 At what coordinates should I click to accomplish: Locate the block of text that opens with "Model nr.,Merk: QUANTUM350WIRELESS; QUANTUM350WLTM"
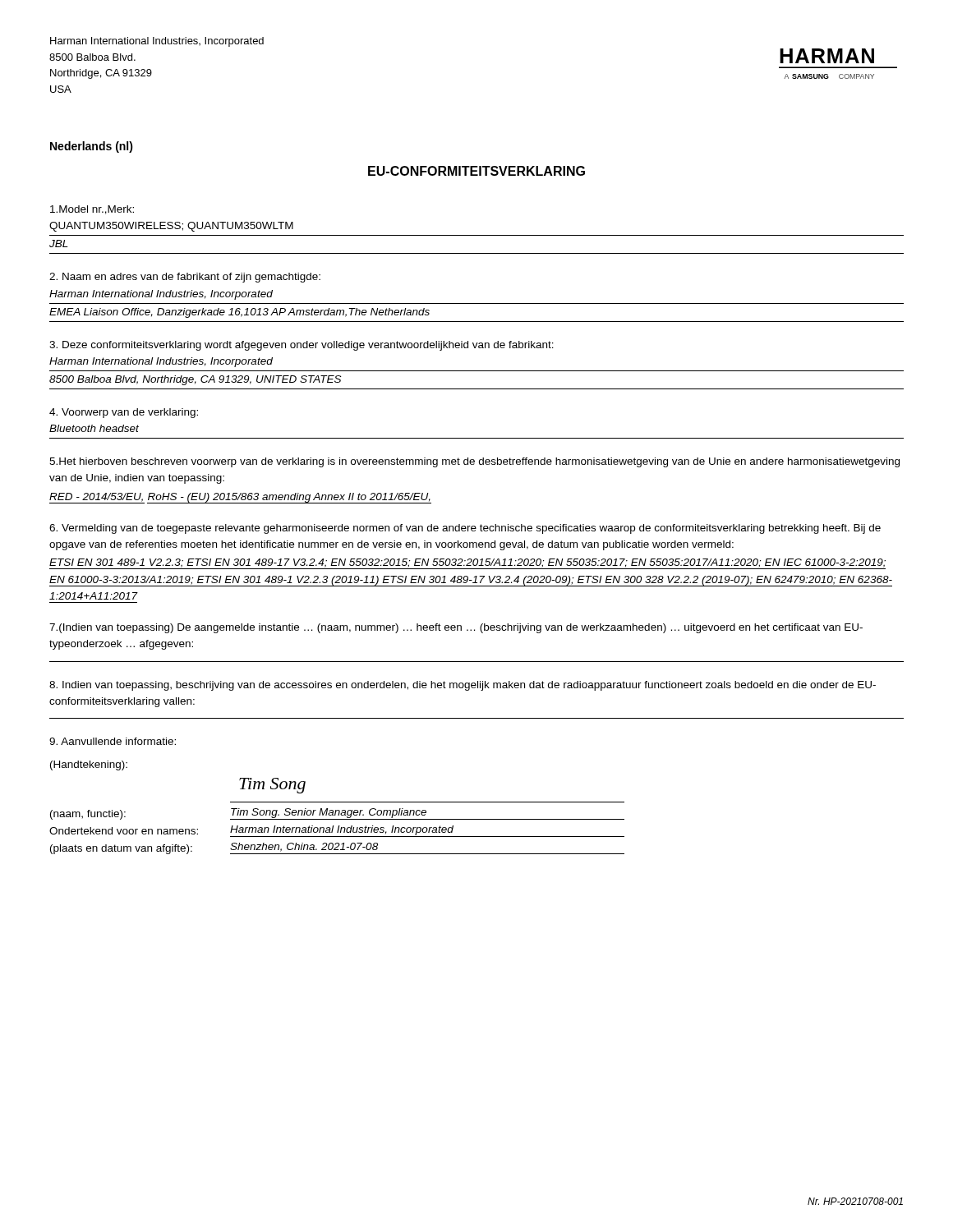point(476,228)
